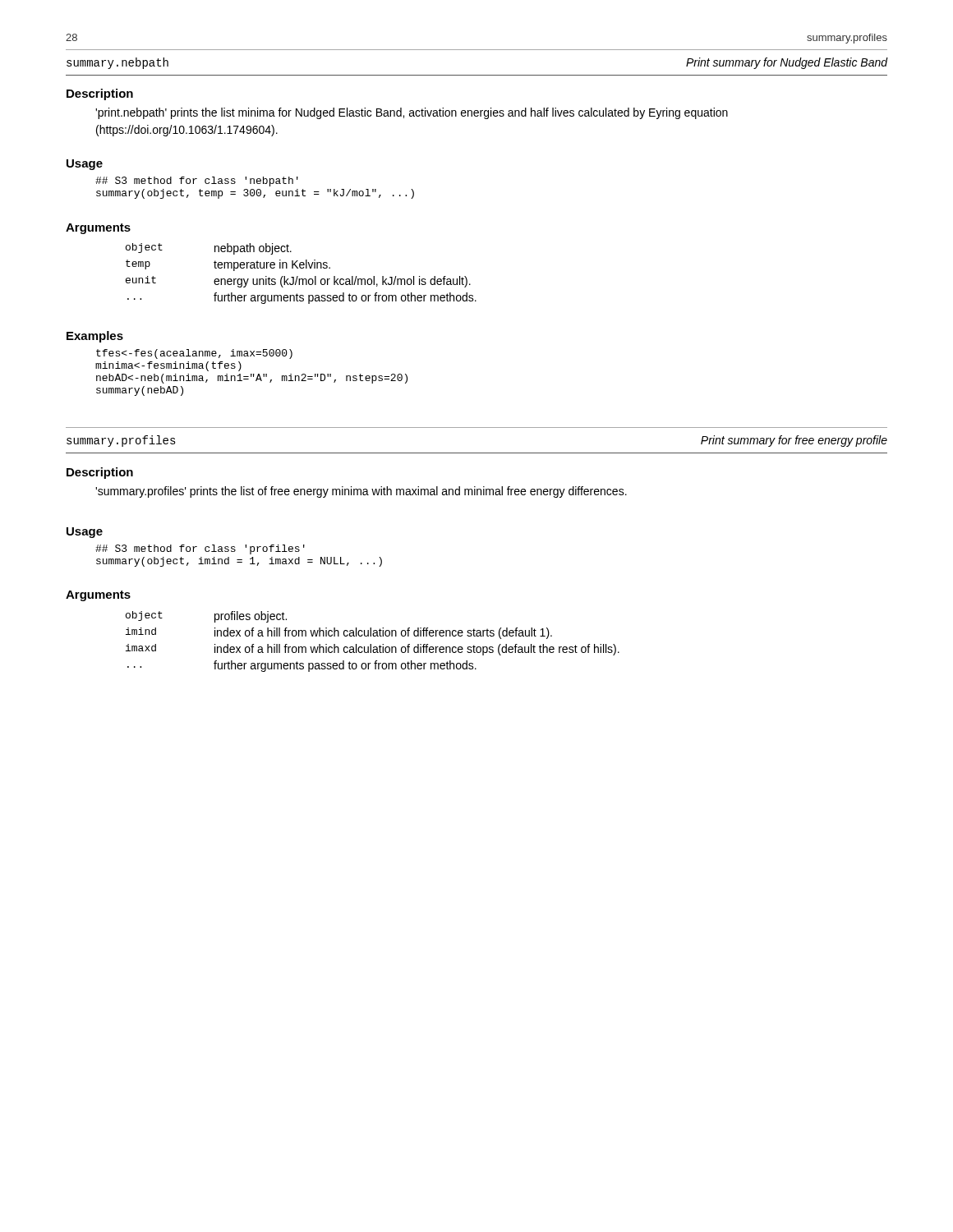Click on the passage starting "'print.nebpath' prints the list minima for Nudged Elastic"
The width and height of the screenshot is (953, 1232).
pos(412,121)
